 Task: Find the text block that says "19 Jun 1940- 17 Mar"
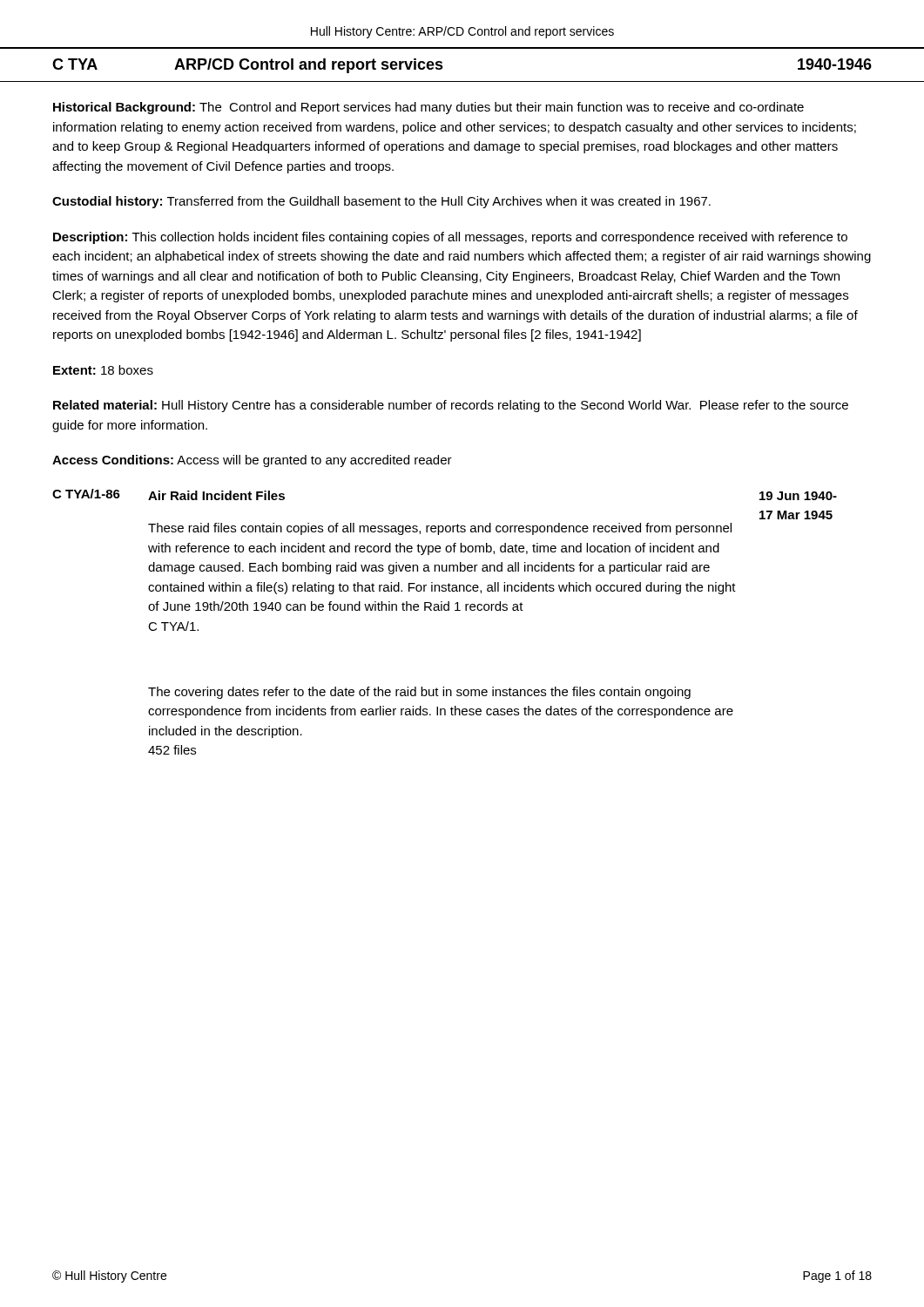(815, 505)
